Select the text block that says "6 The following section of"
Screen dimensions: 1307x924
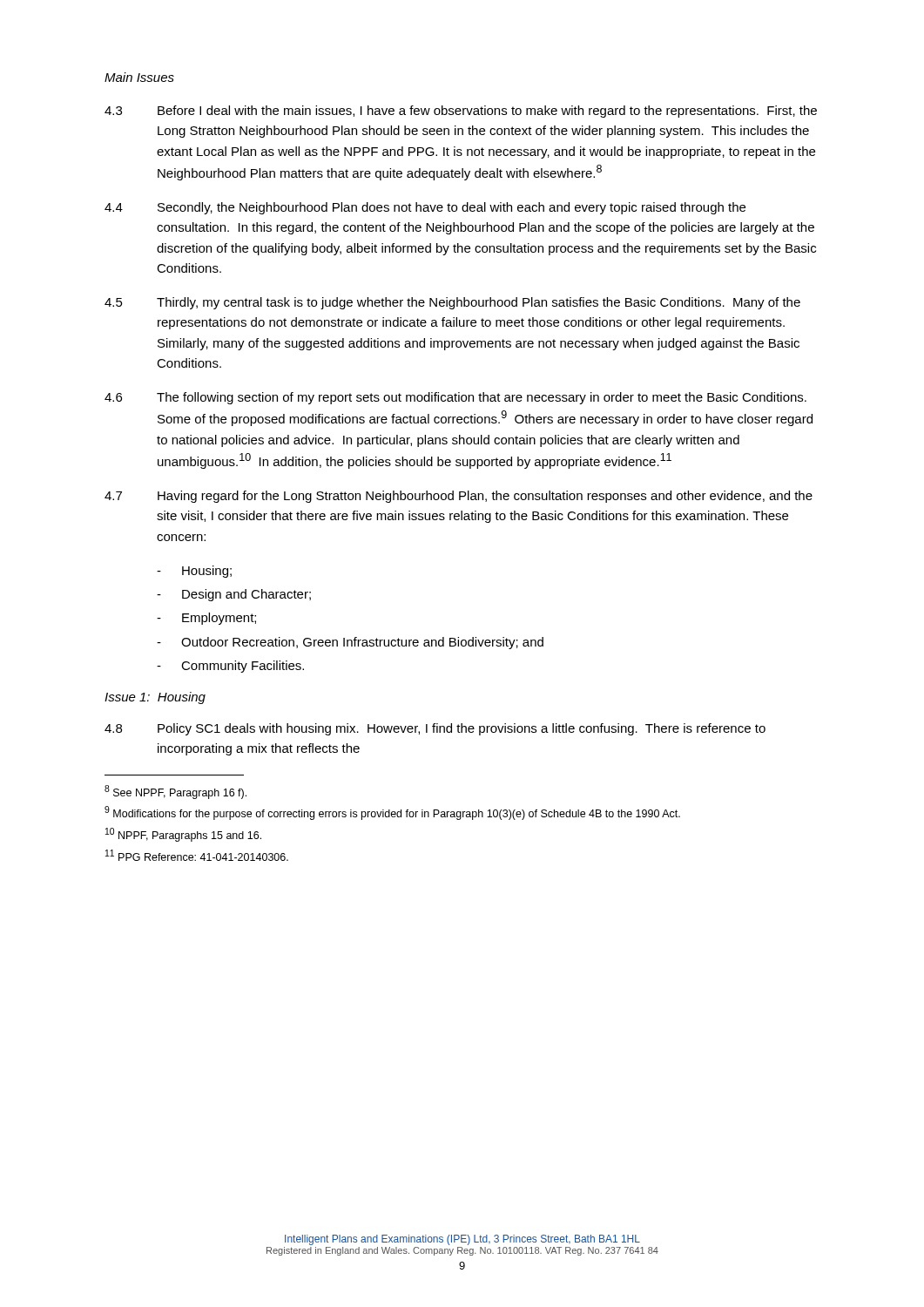(x=462, y=429)
